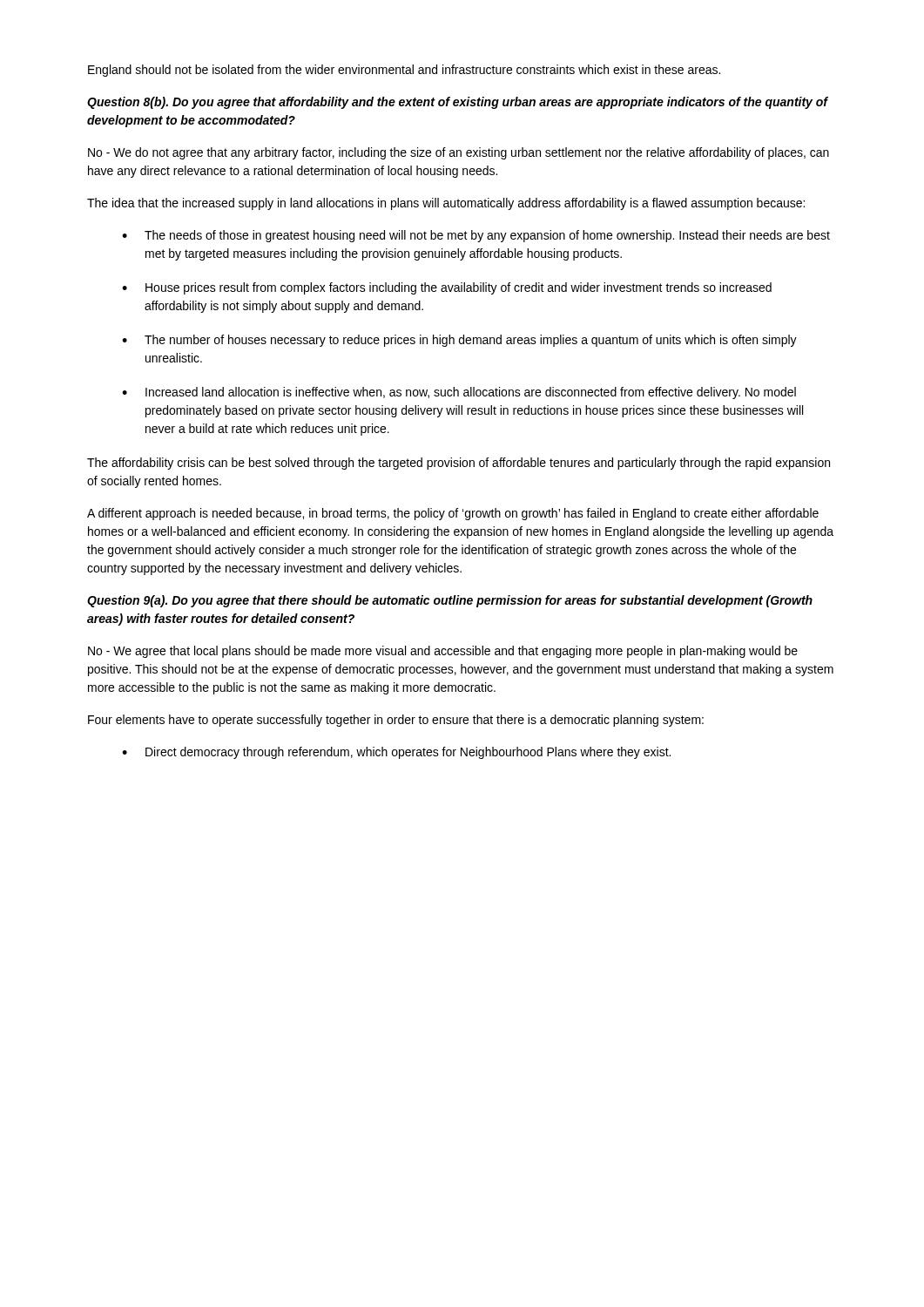Image resolution: width=924 pixels, height=1307 pixels.
Task: Locate the text block with the text "A different approach is"
Action: pos(460,541)
